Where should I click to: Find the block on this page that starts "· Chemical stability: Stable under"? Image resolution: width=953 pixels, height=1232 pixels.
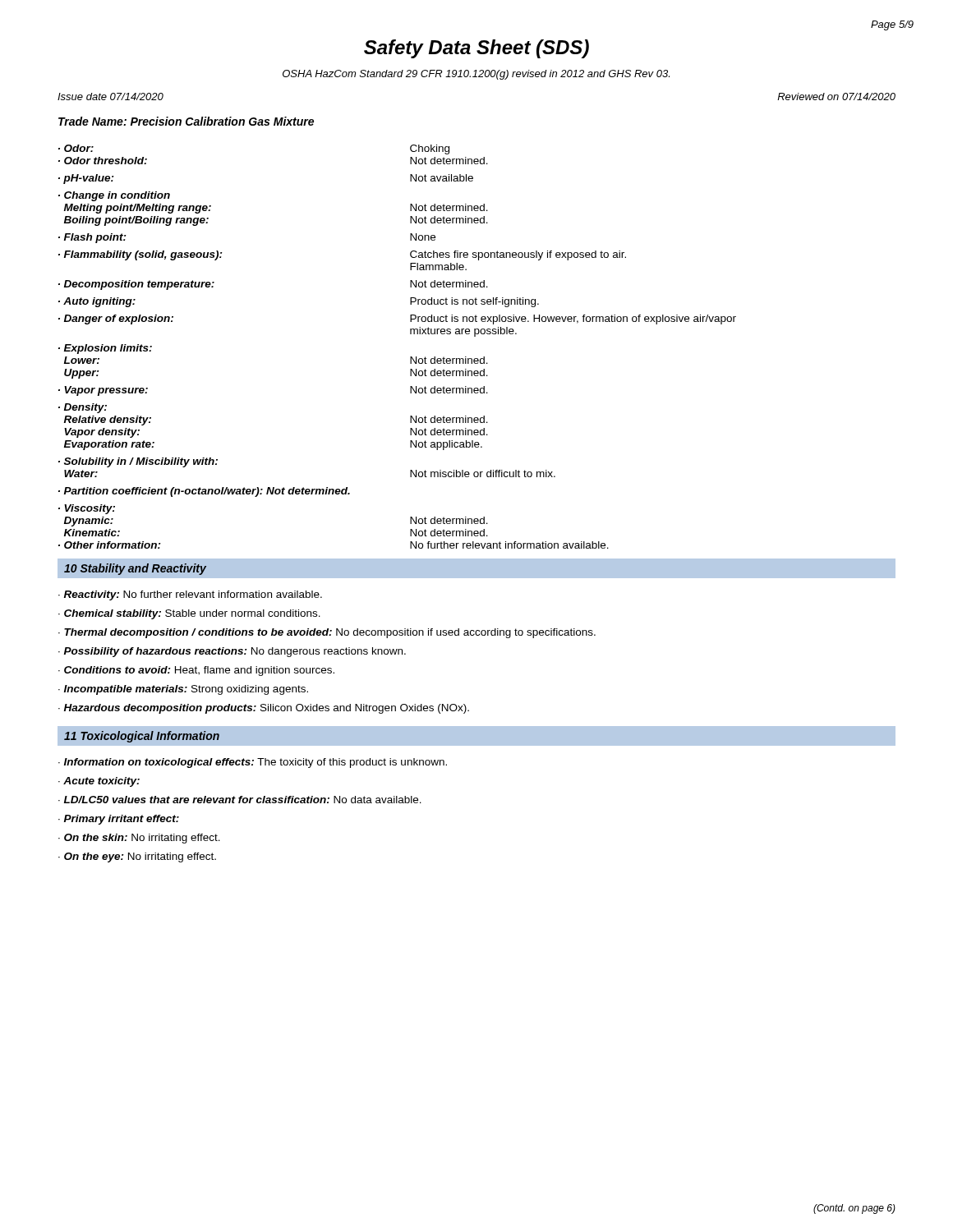(189, 614)
